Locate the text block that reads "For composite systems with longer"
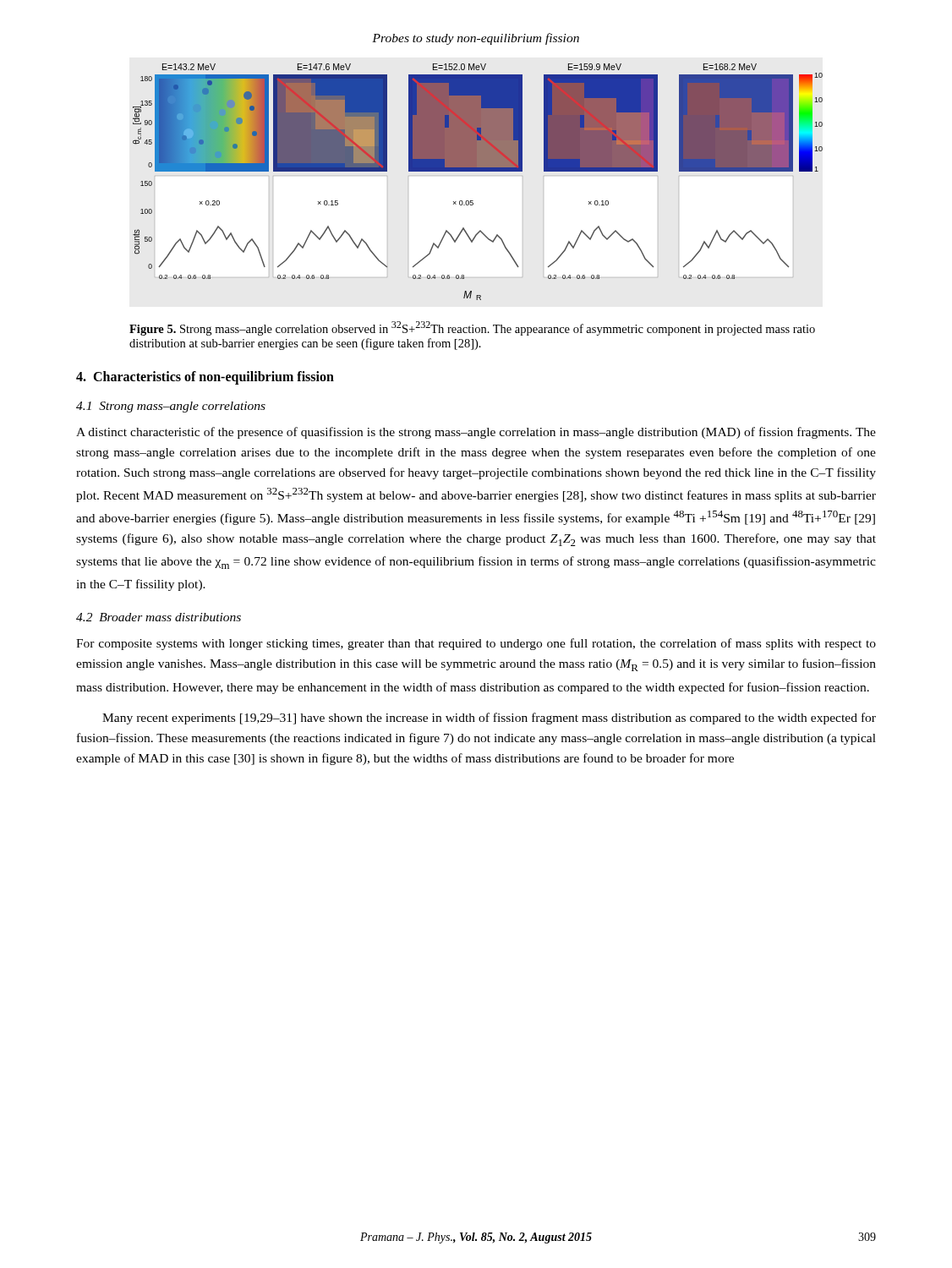Image resolution: width=952 pixels, height=1268 pixels. [476, 665]
